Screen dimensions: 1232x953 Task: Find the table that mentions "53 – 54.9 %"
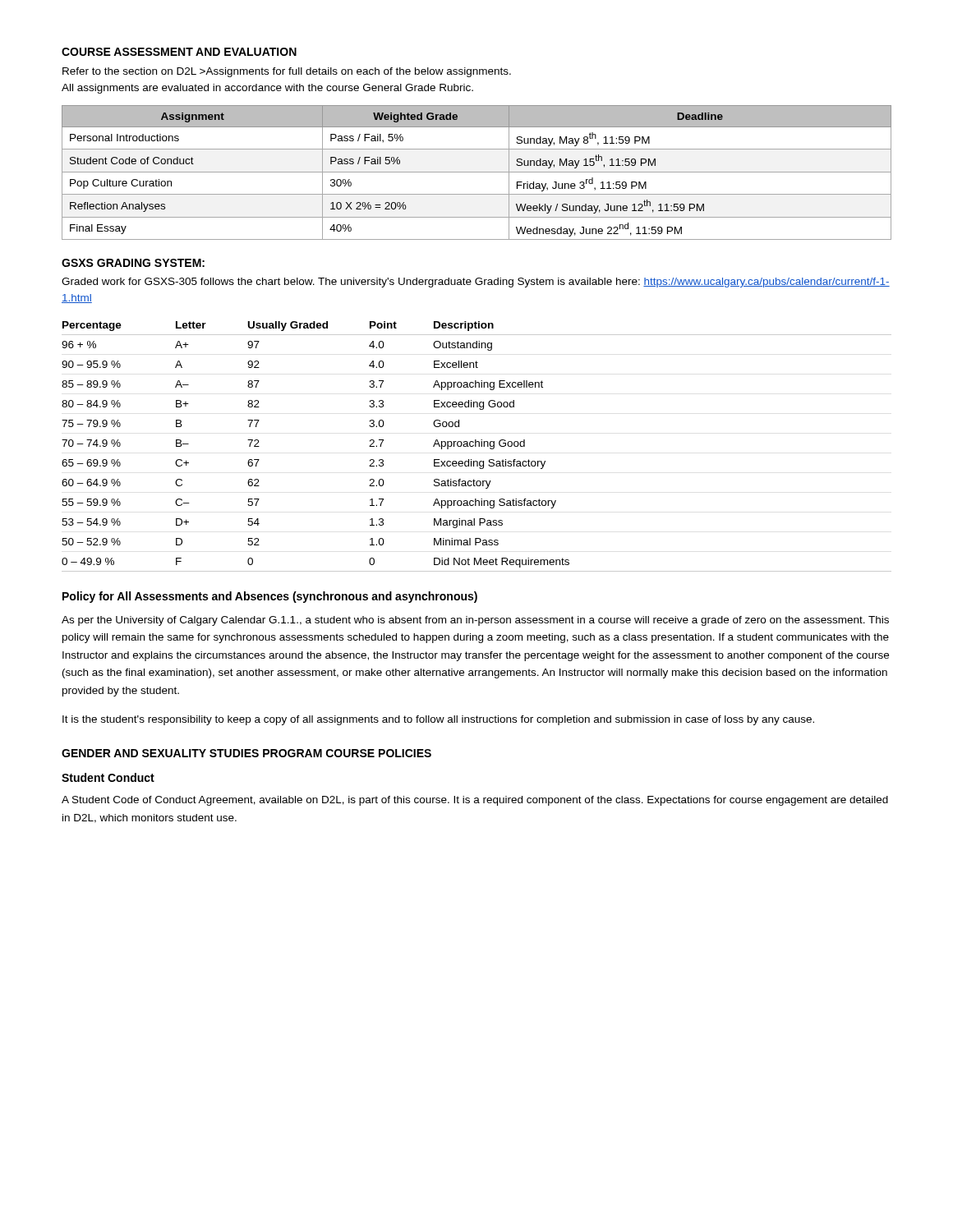pyautogui.click(x=476, y=443)
